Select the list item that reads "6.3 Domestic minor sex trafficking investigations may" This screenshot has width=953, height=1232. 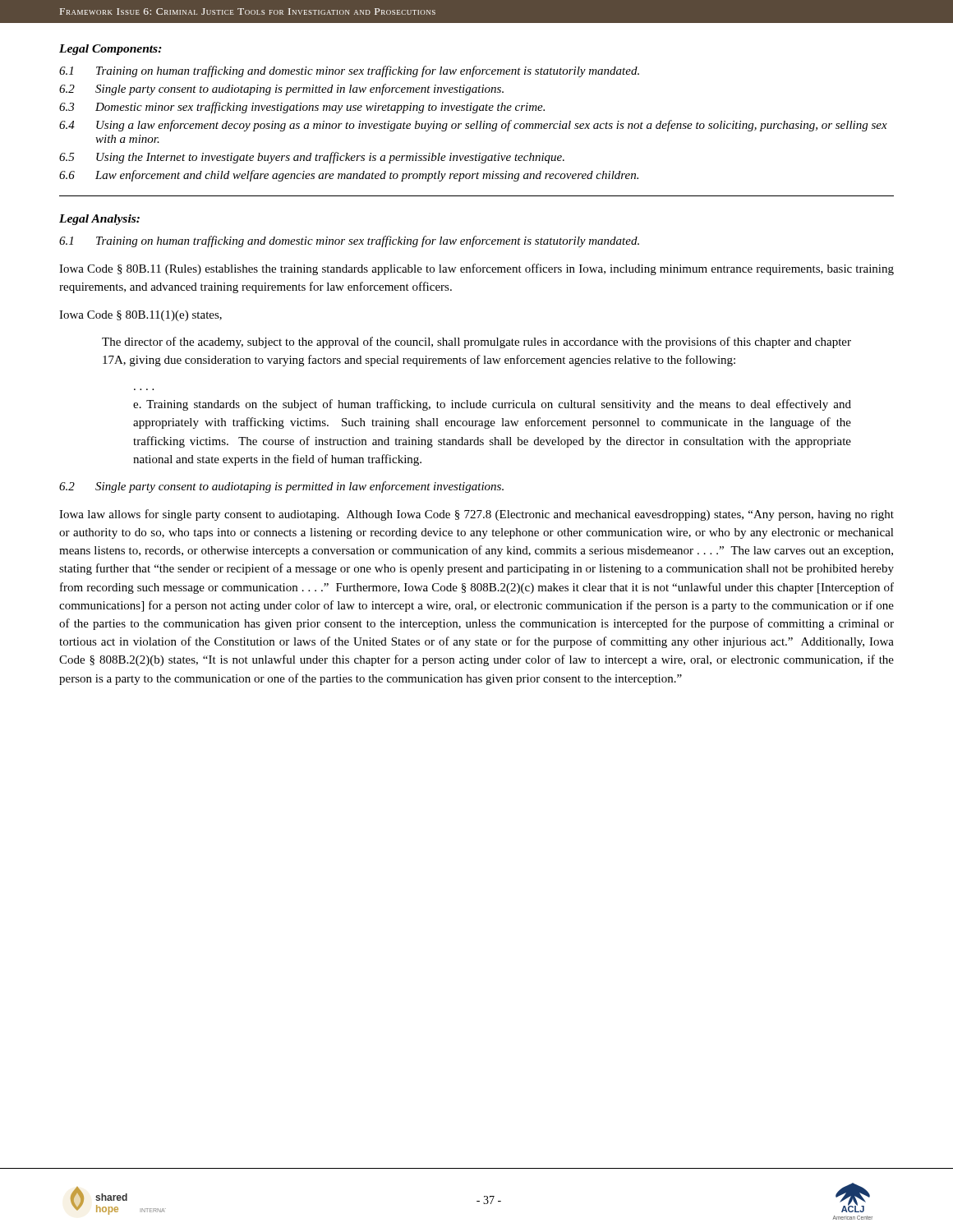tap(303, 107)
